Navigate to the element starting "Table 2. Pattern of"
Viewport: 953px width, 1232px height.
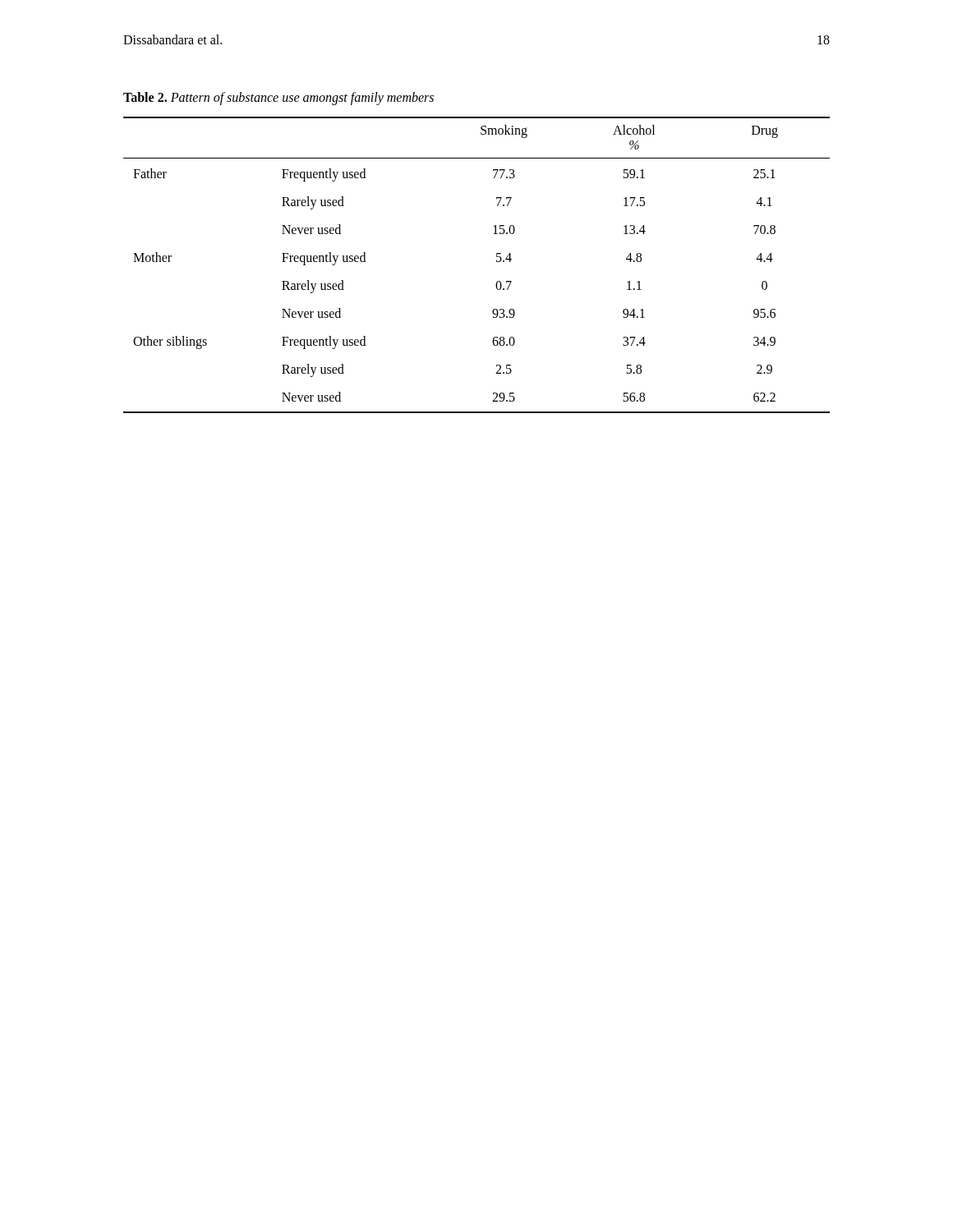tap(279, 97)
